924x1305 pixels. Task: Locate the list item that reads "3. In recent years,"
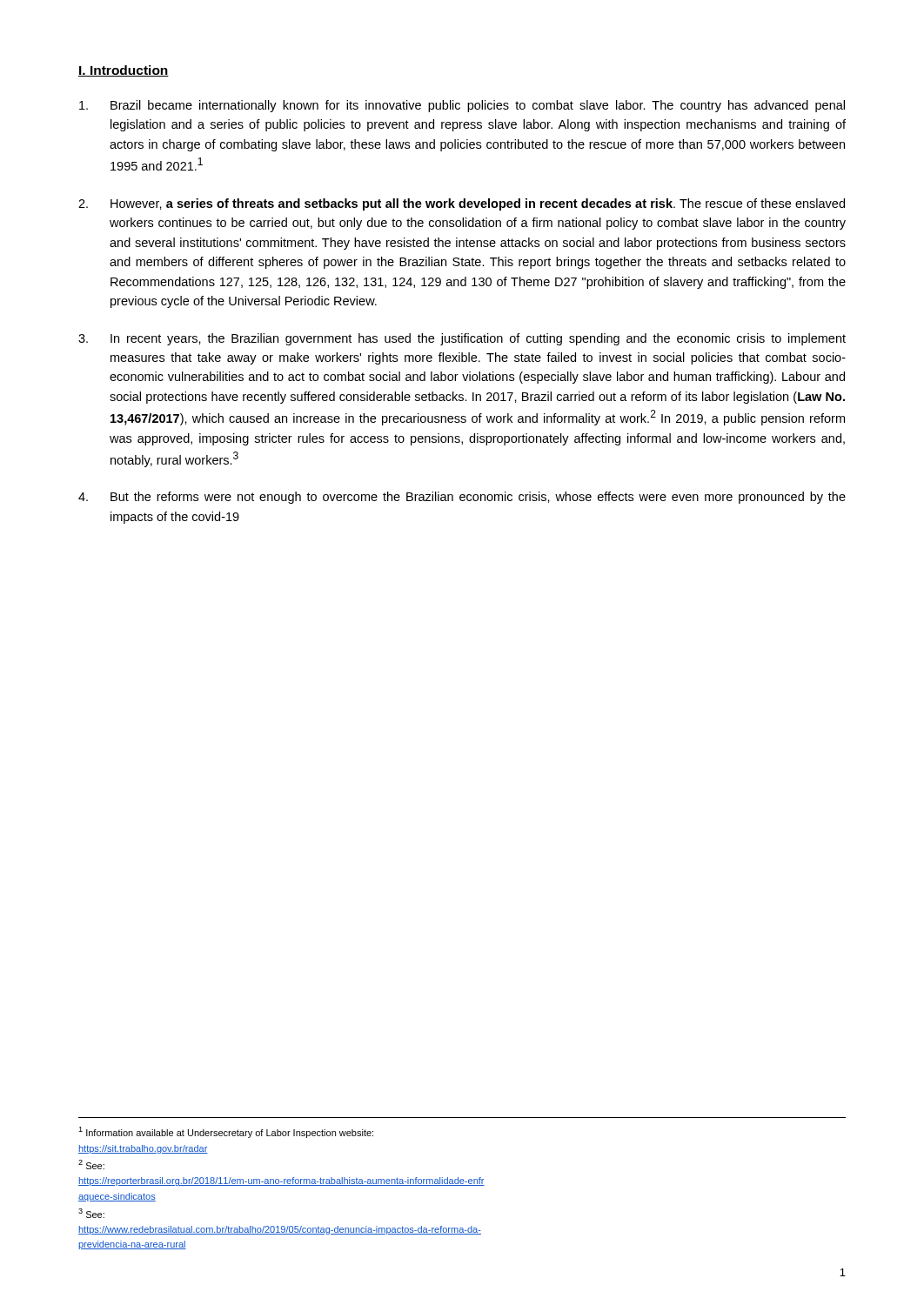pyautogui.click(x=462, y=399)
